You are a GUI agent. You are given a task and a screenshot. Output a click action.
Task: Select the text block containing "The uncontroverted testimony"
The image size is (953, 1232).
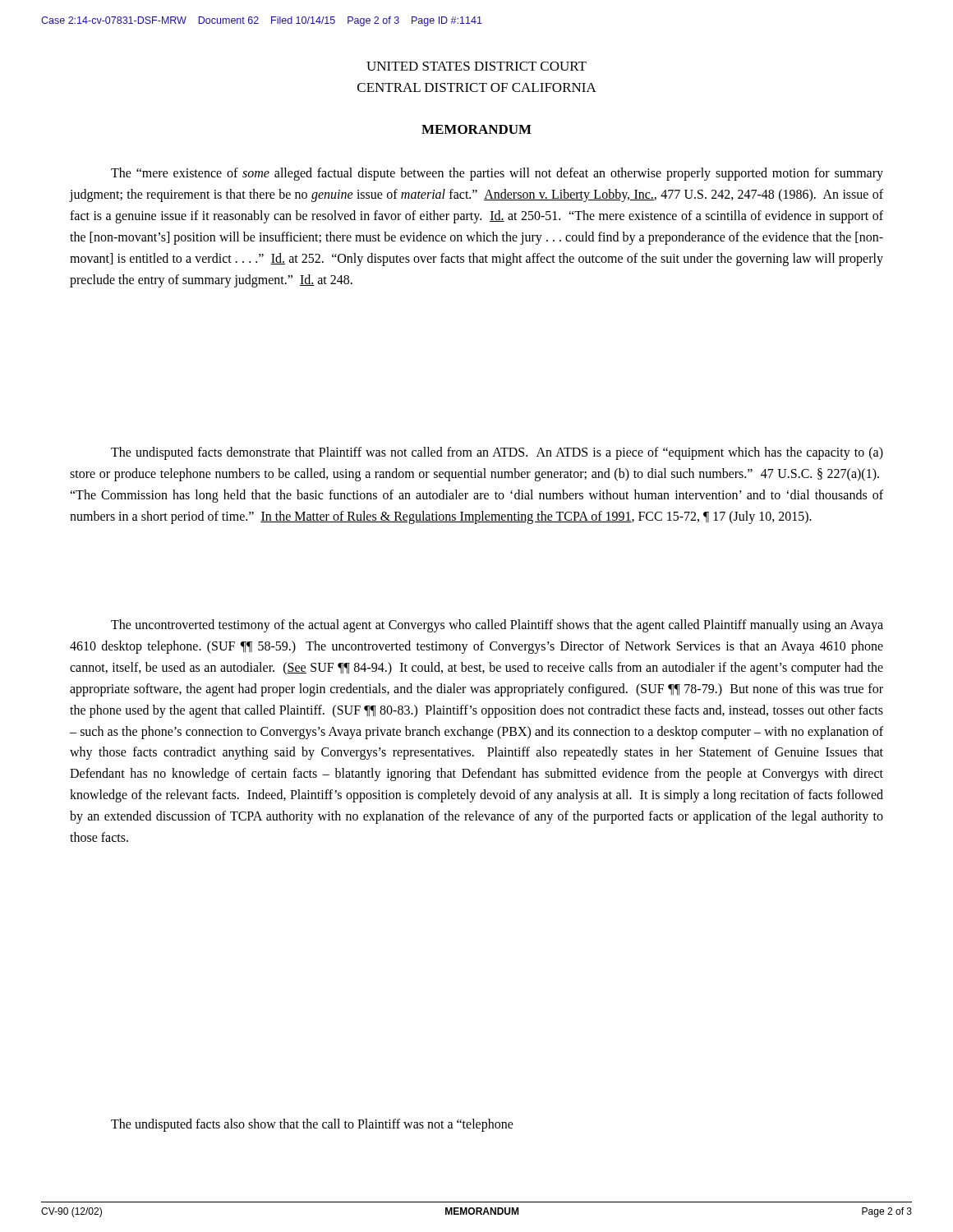476,731
